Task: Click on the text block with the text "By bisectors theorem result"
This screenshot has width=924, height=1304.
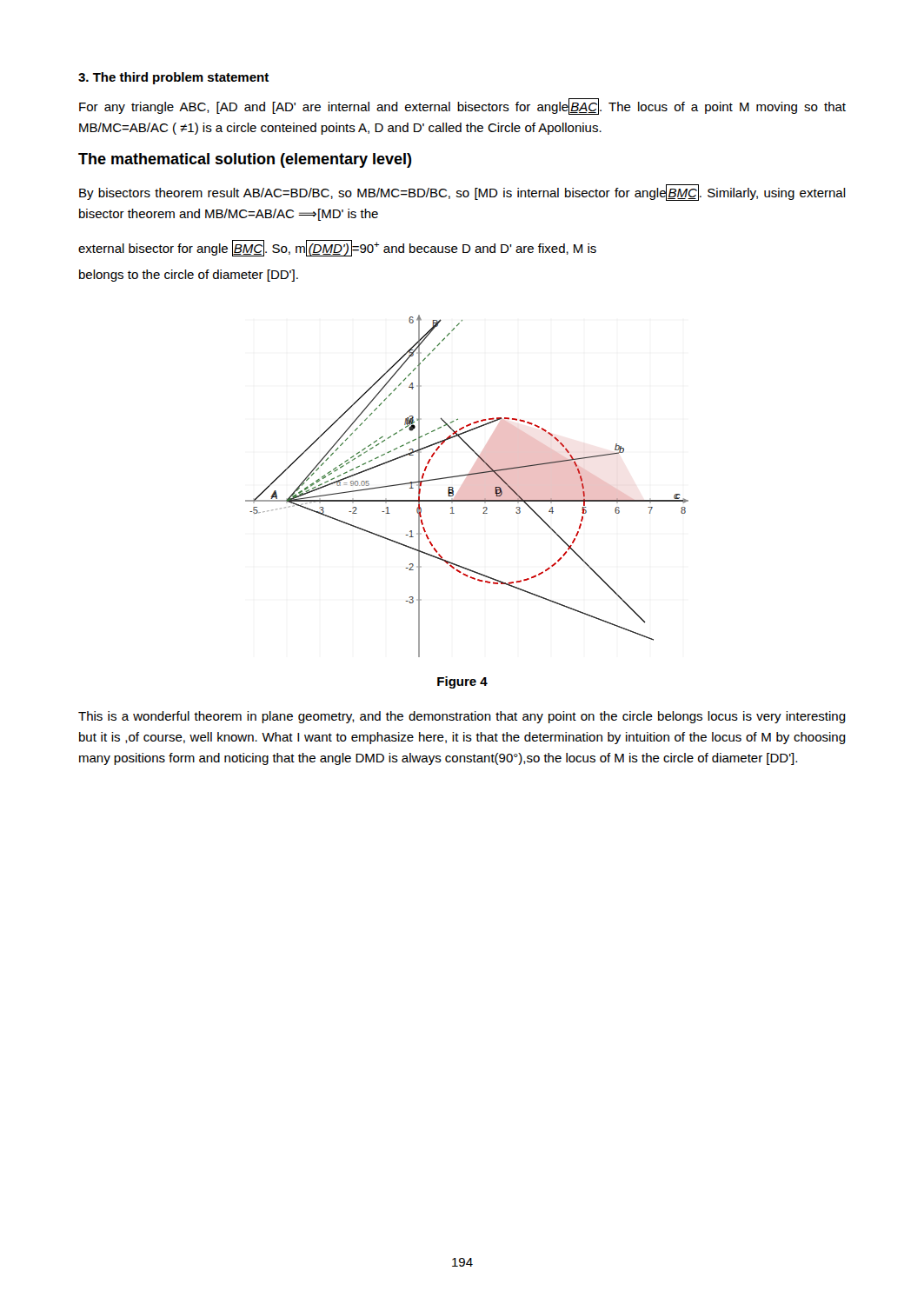Action: tap(462, 203)
